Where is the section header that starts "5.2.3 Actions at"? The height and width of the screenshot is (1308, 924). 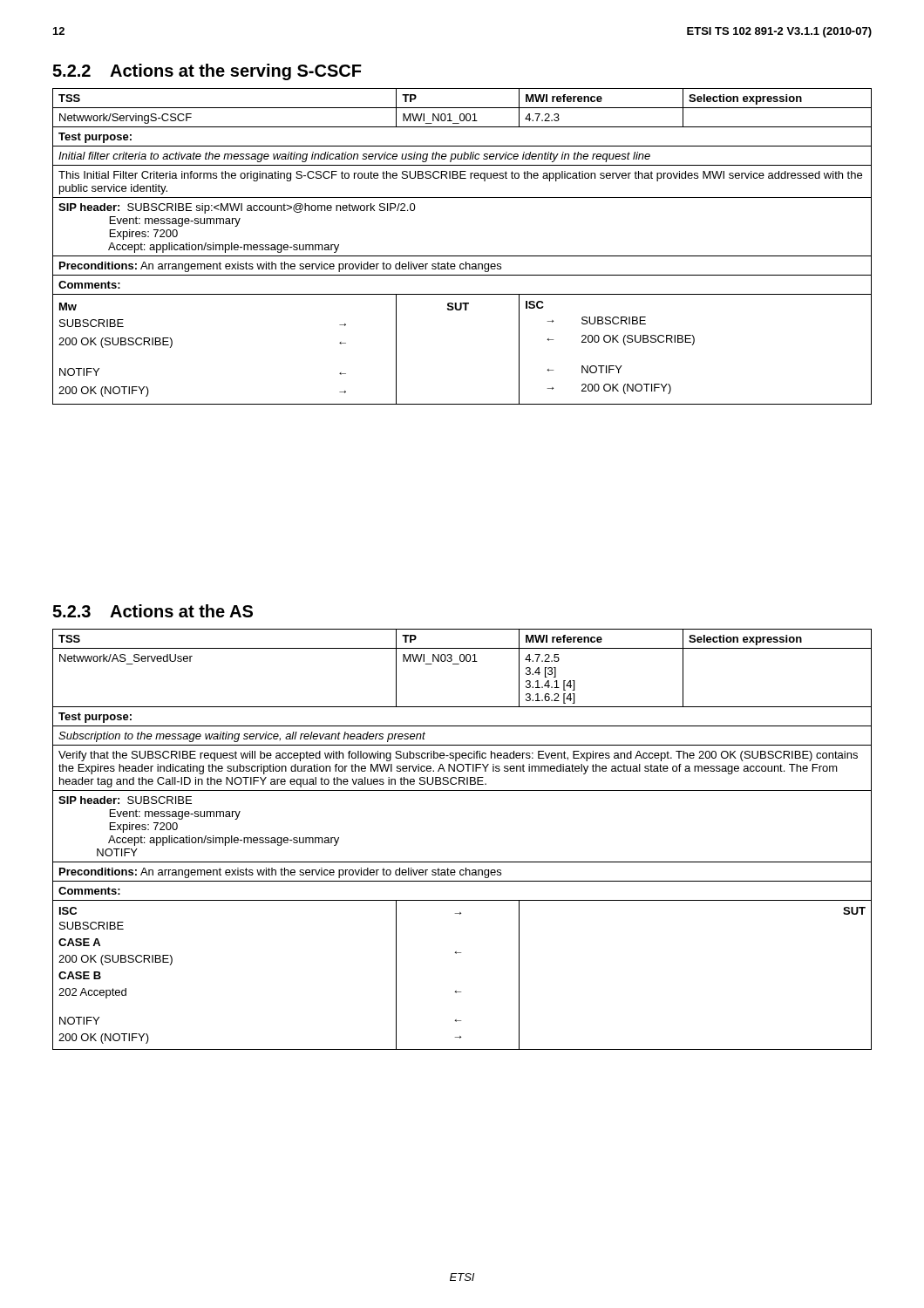click(153, 611)
